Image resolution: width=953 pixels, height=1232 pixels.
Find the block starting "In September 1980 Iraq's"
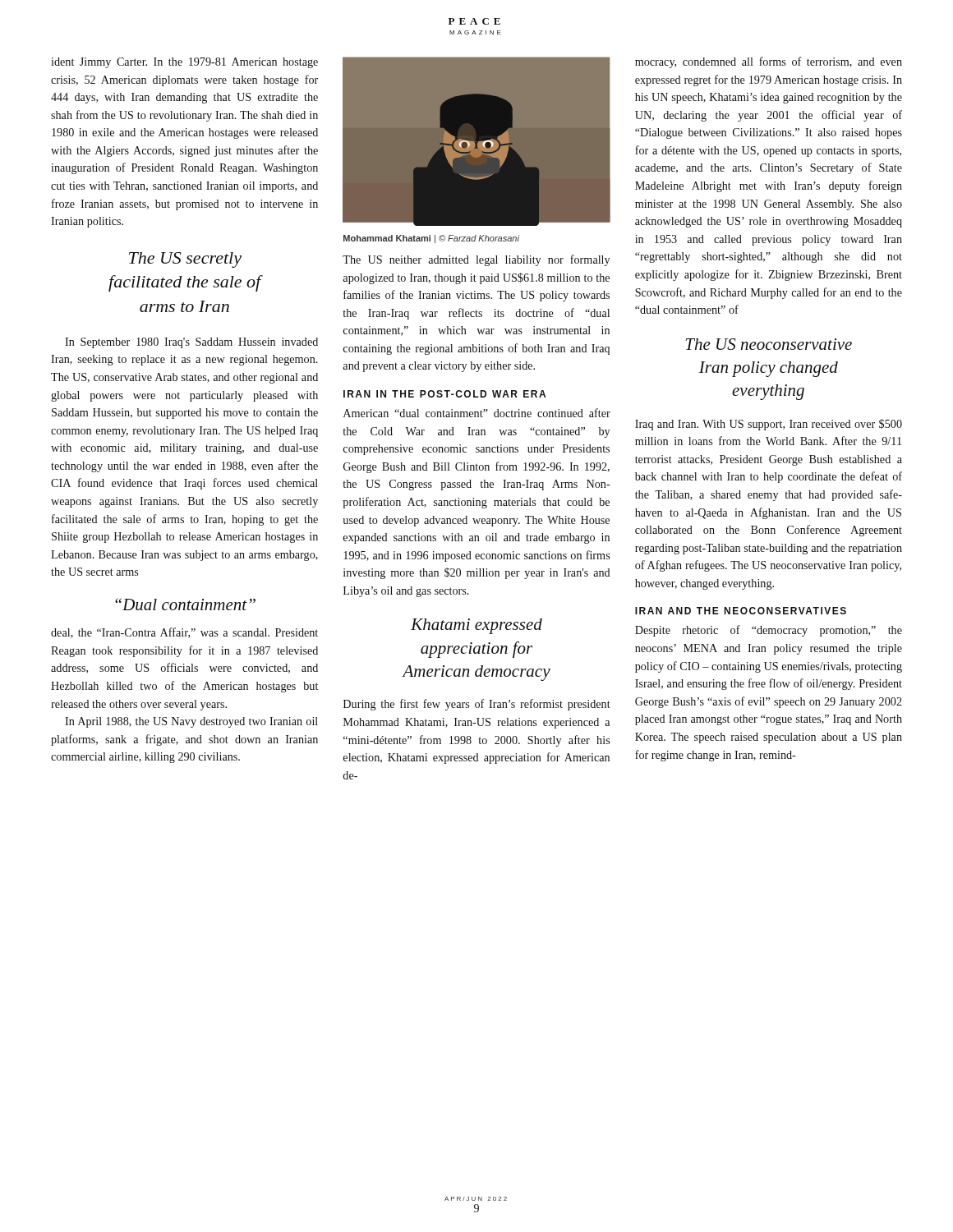click(x=185, y=457)
